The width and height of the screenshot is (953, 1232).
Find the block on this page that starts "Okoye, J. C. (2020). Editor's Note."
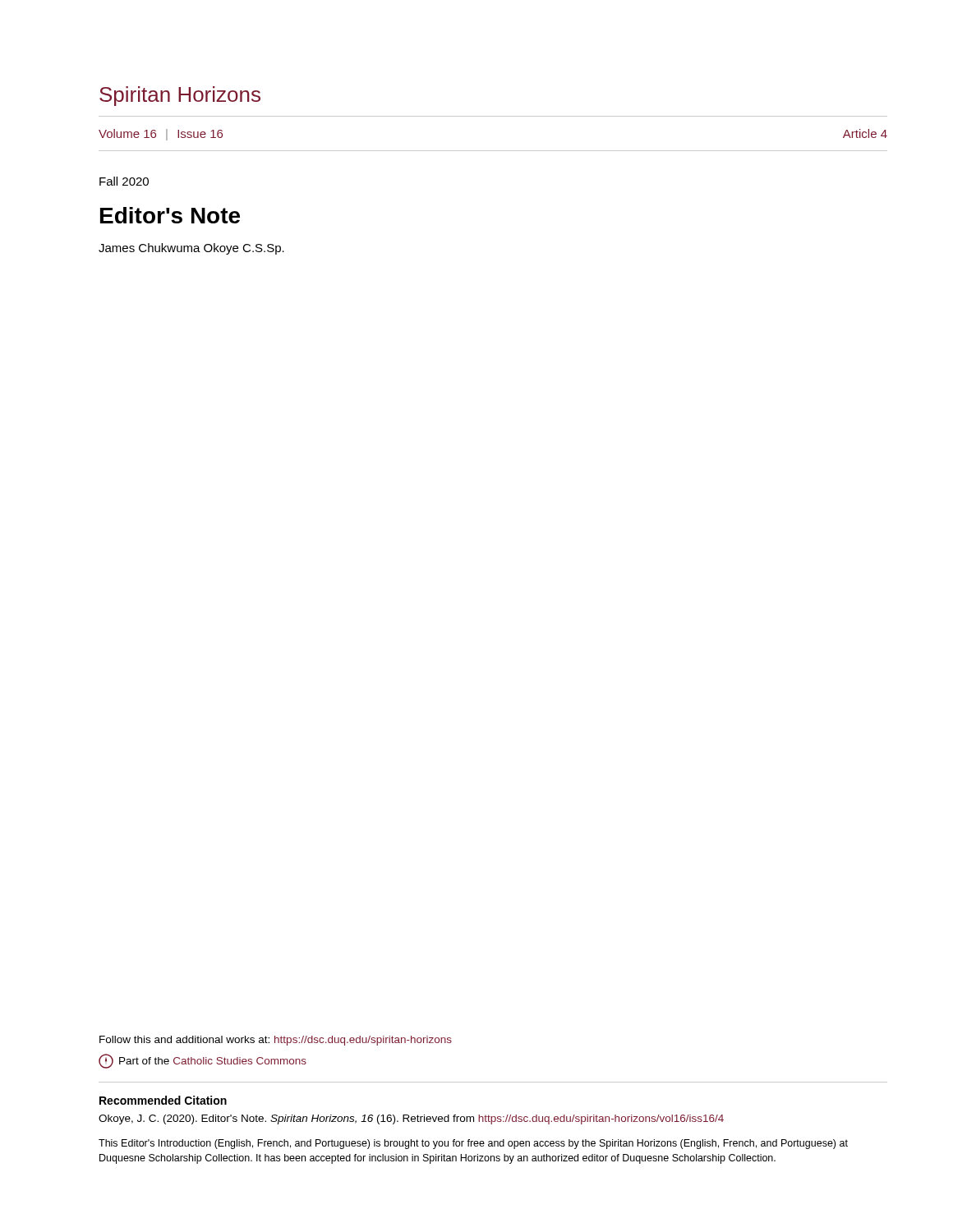pyautogui.click(x=411, y=1118)
